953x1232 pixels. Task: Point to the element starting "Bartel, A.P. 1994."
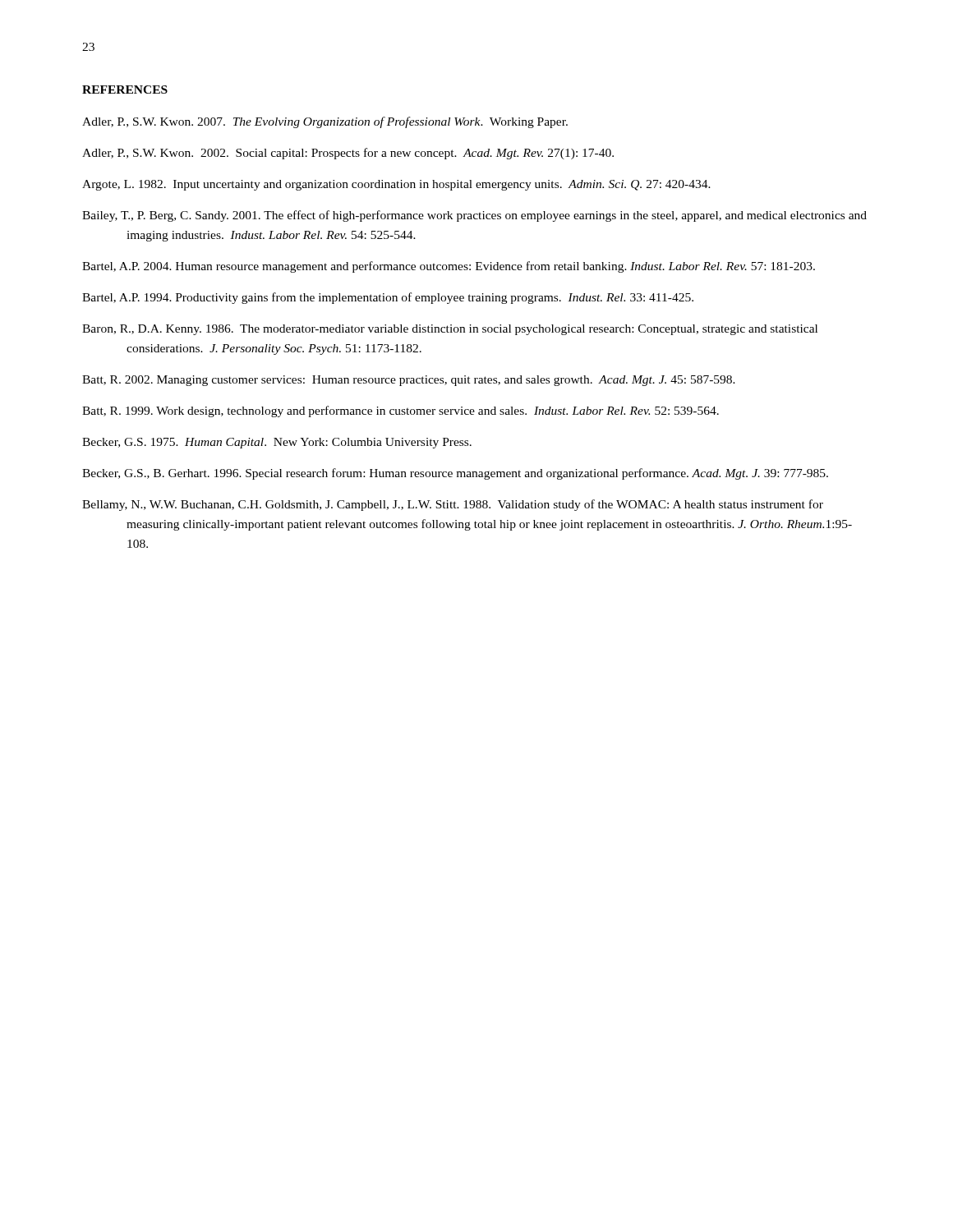pos(388,297)
